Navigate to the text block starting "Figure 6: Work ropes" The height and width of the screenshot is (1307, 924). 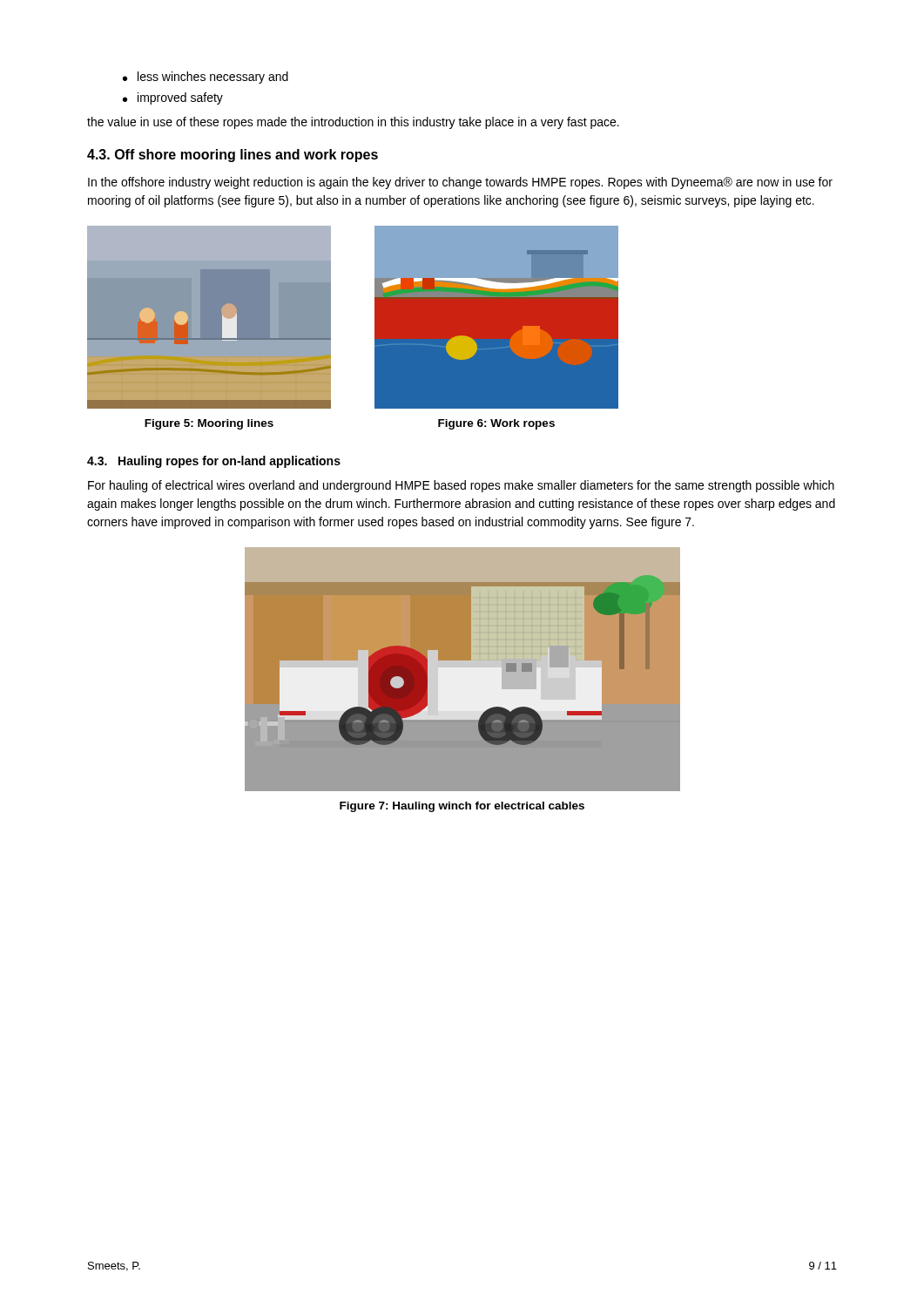pos(496,423)
